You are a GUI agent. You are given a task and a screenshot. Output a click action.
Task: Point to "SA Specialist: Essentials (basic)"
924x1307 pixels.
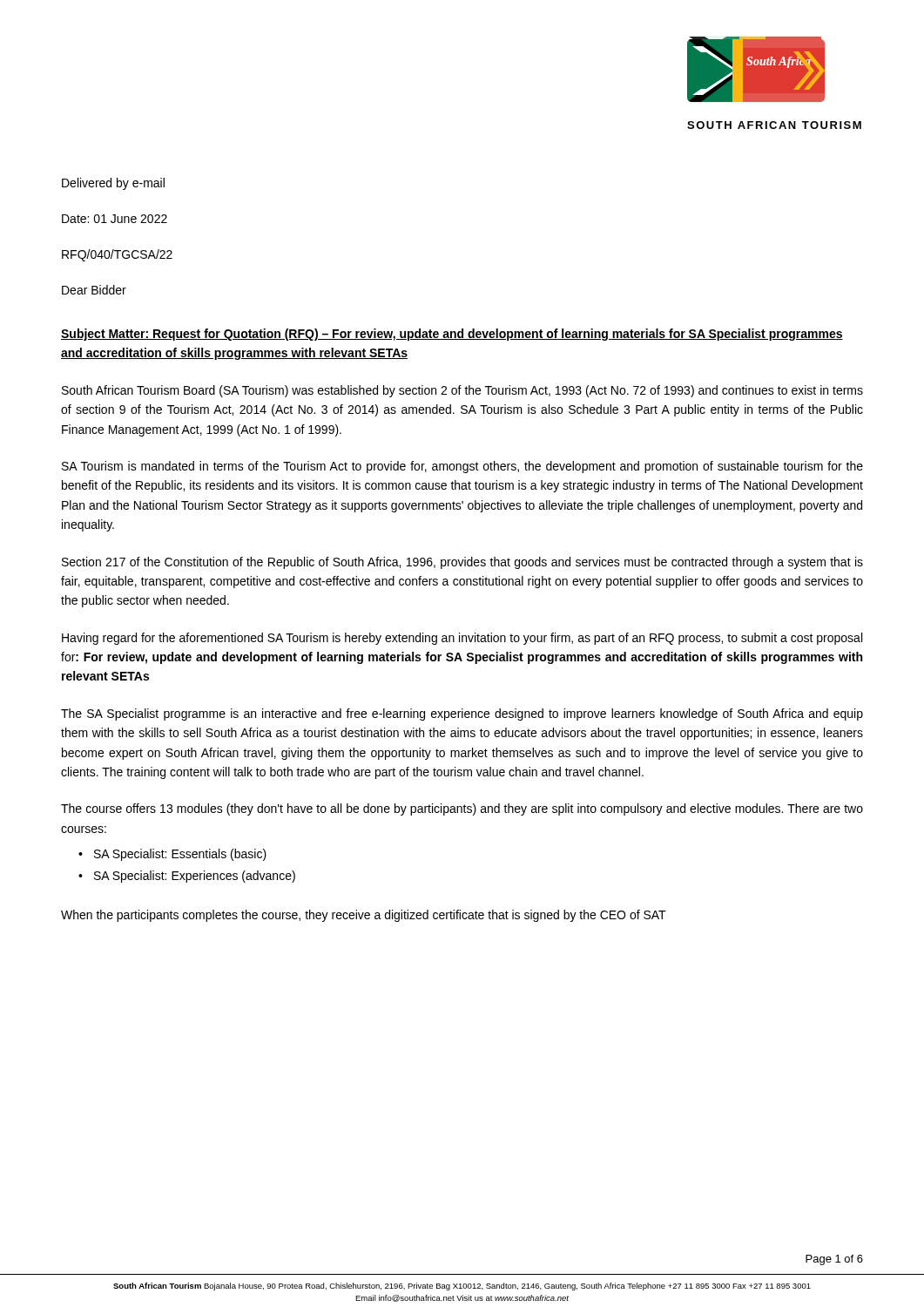180,854
